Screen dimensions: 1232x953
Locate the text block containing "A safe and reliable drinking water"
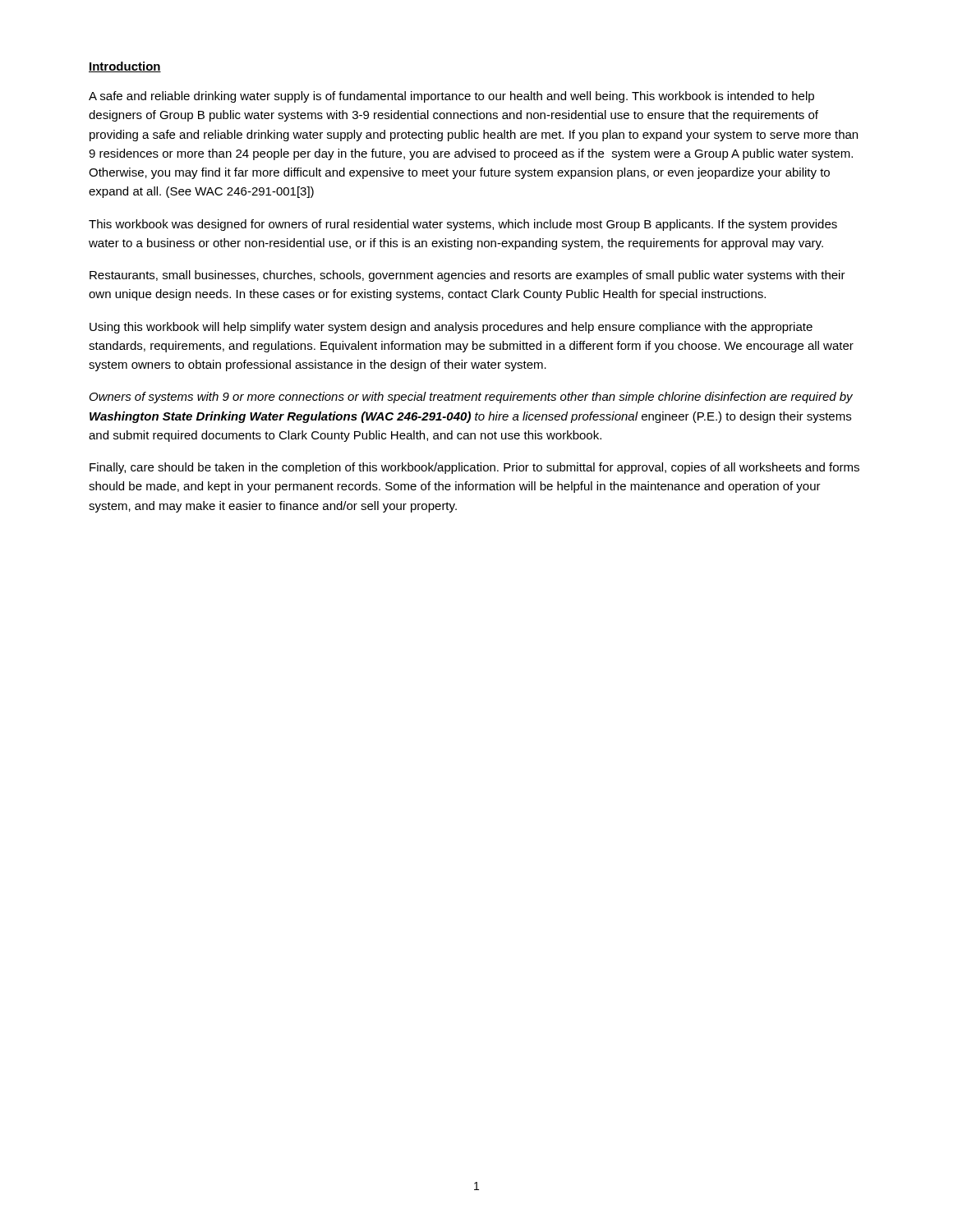474,143
